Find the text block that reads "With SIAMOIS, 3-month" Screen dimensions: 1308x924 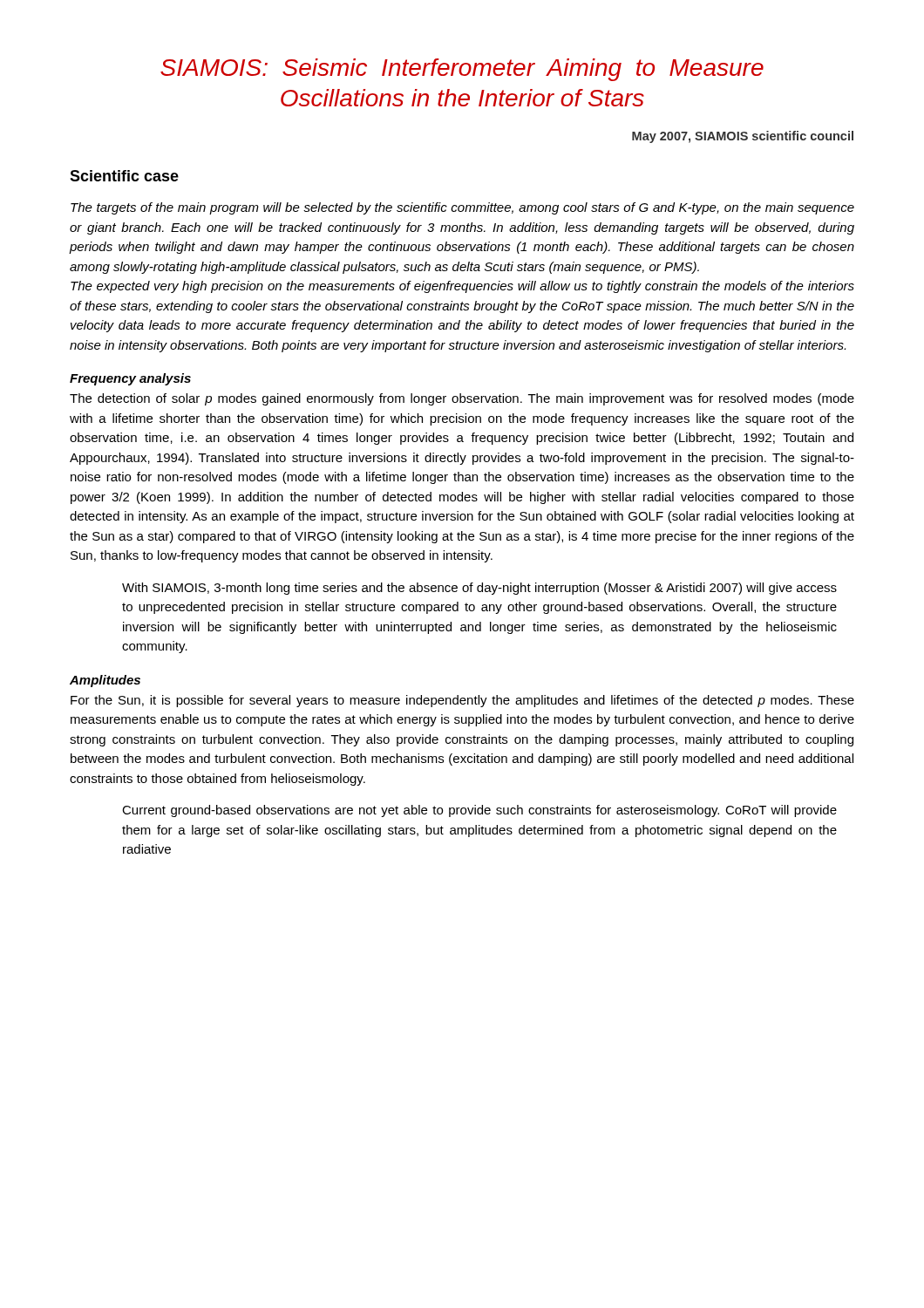[479, 616]
